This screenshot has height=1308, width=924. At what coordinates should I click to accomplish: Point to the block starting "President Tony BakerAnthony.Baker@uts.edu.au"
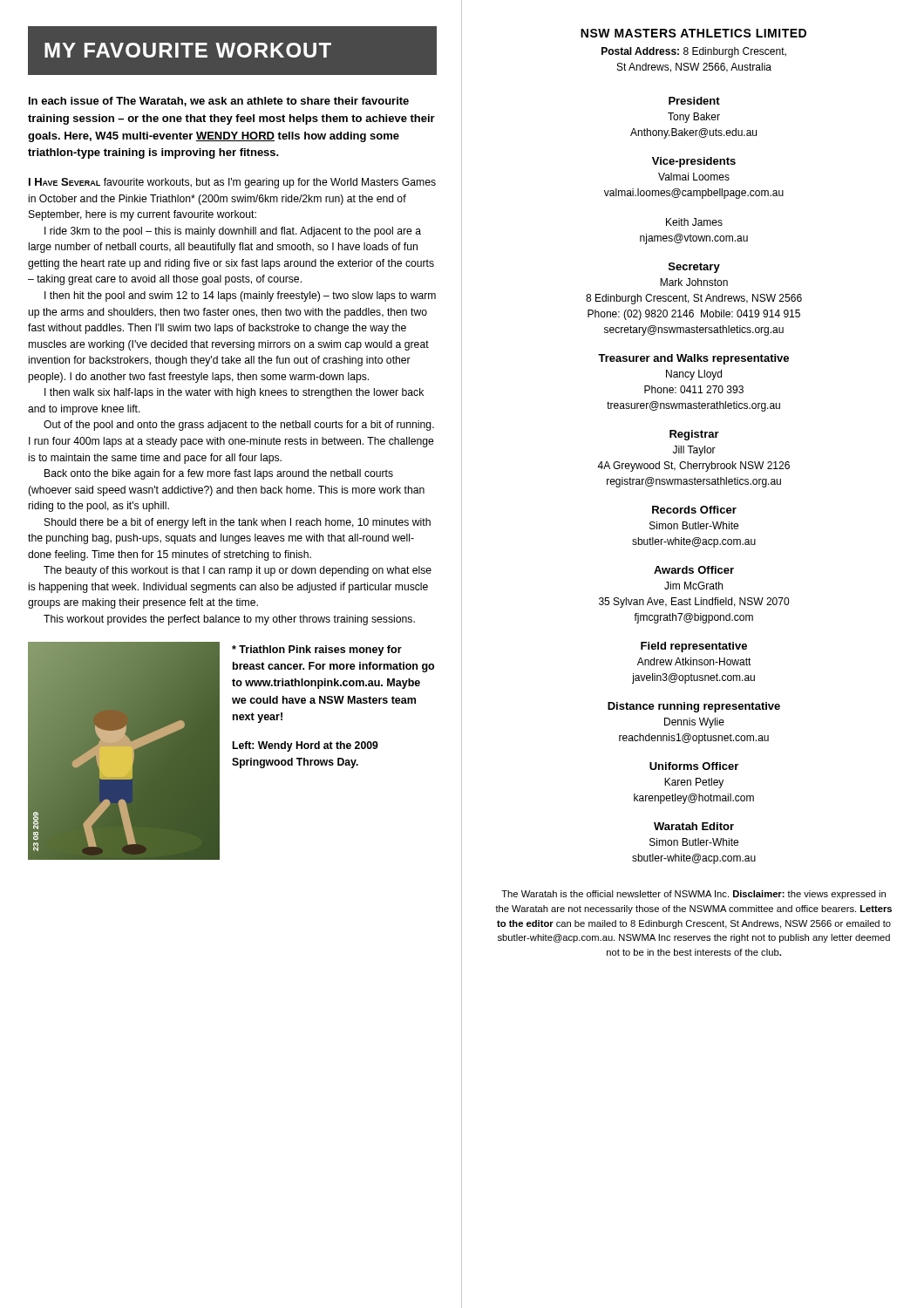(694, 117)
